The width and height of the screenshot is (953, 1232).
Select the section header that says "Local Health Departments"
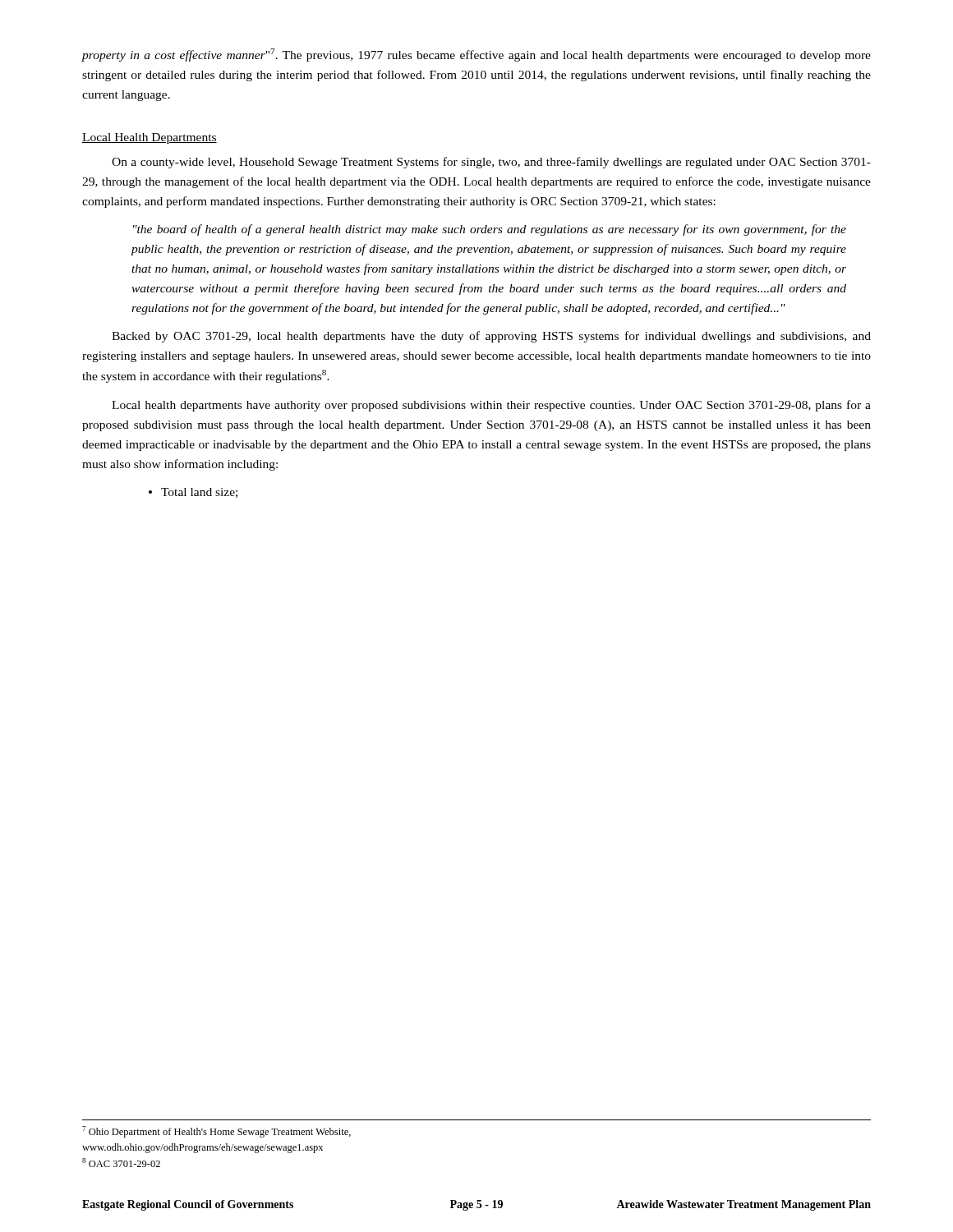149,137
